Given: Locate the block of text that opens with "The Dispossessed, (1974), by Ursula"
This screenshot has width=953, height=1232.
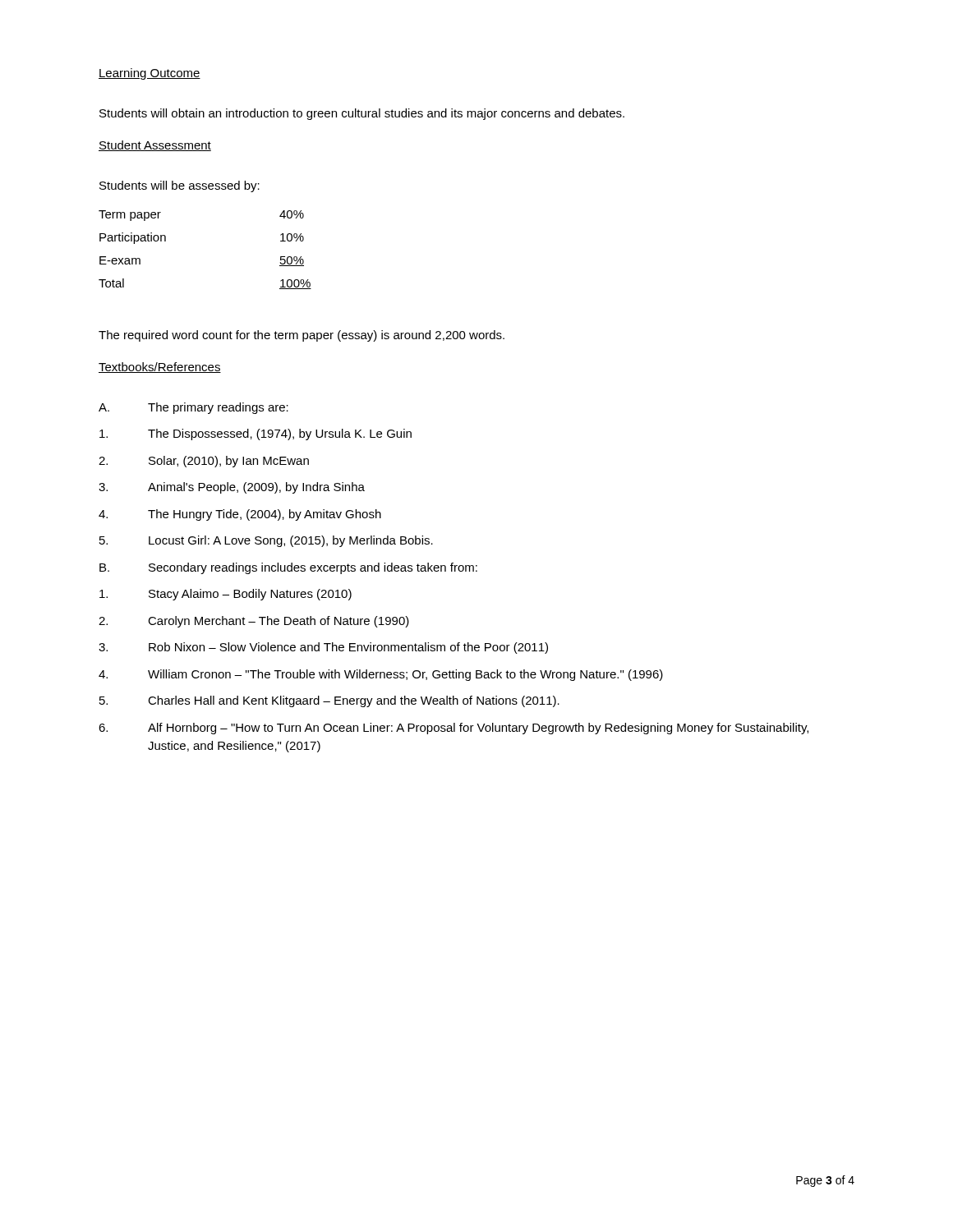Looking at the screenshot, I should point(256,434).
